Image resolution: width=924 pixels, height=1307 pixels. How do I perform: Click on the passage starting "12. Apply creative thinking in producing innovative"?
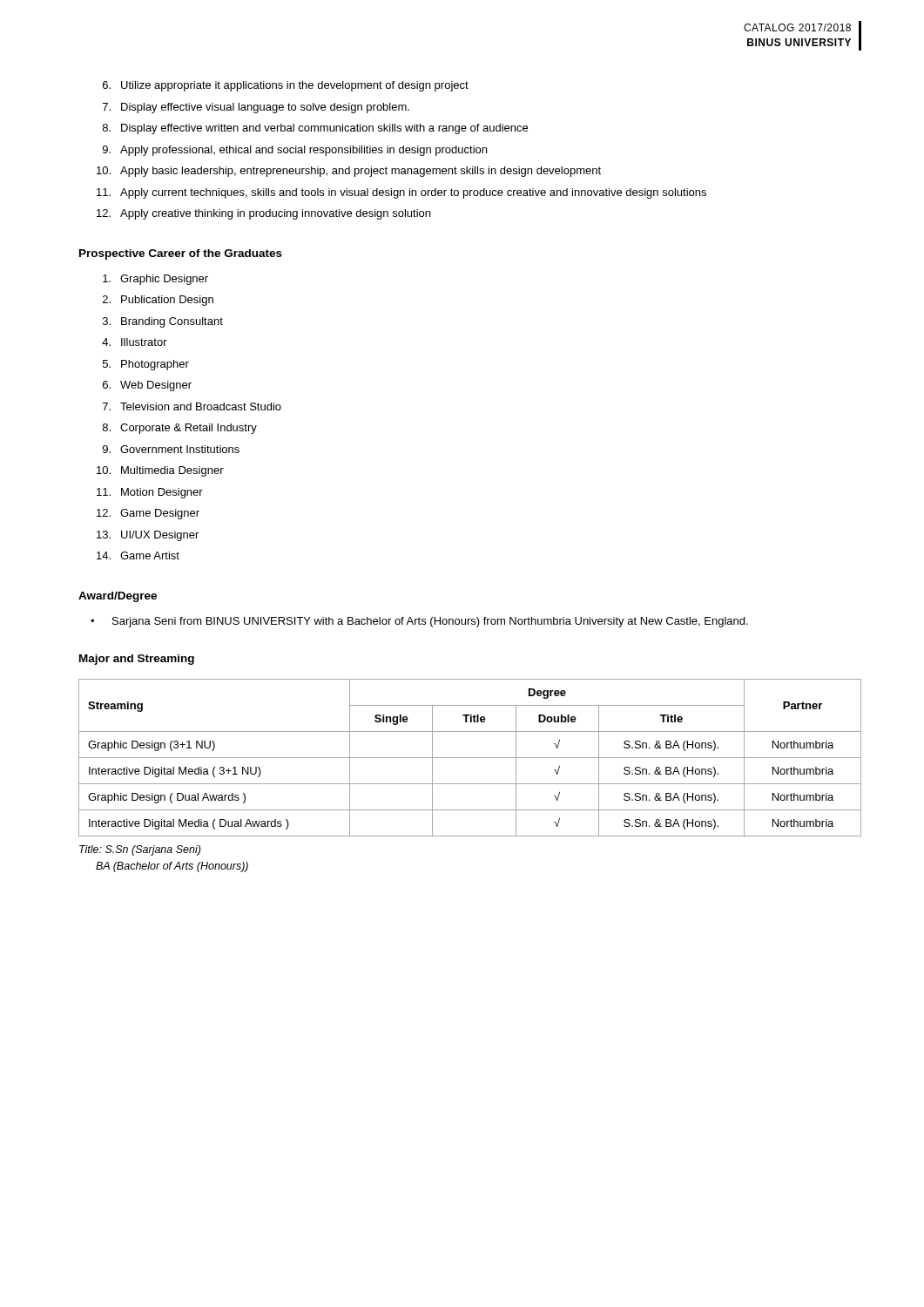263,214
